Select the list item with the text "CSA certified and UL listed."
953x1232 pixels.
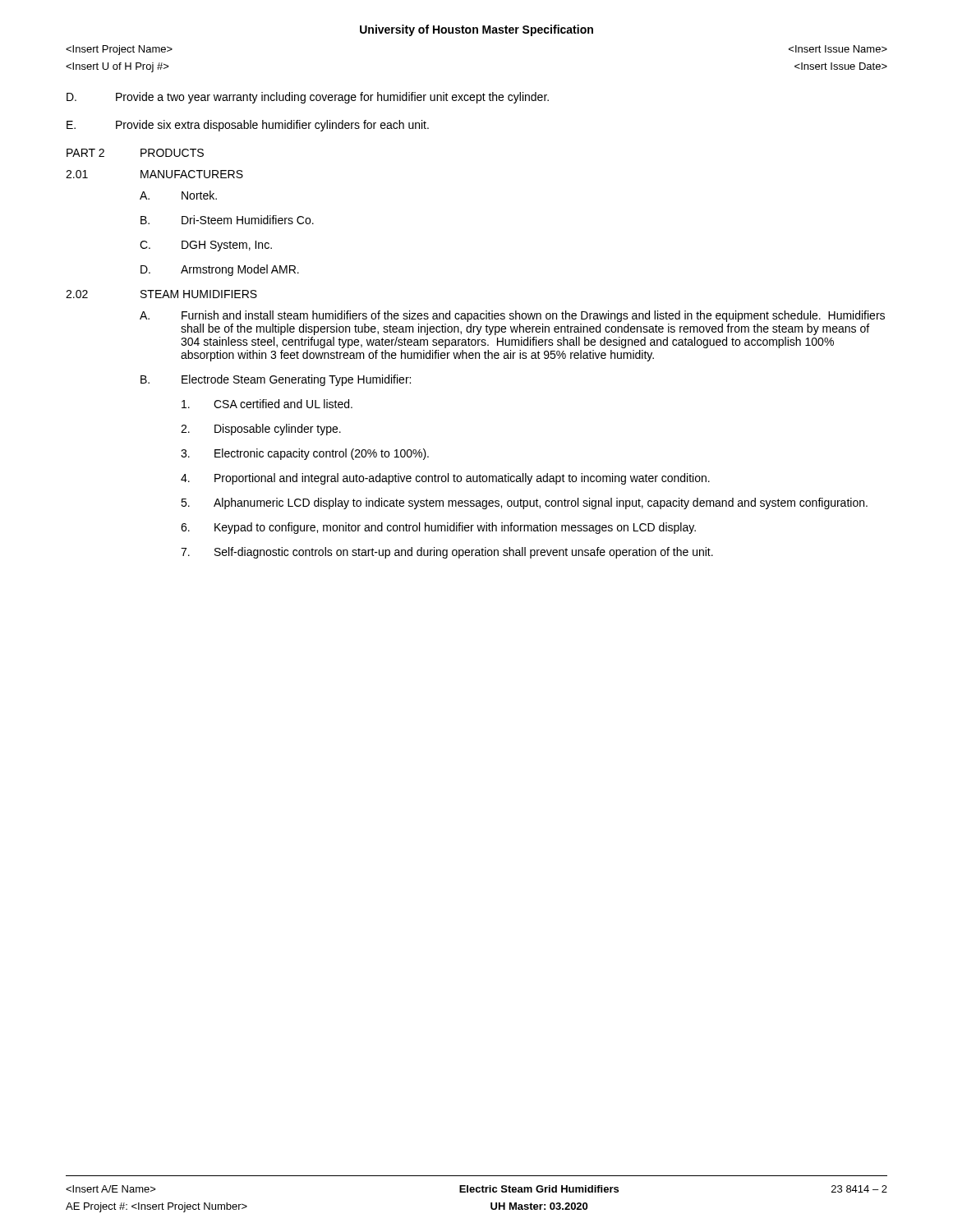(x=267, y=404)
